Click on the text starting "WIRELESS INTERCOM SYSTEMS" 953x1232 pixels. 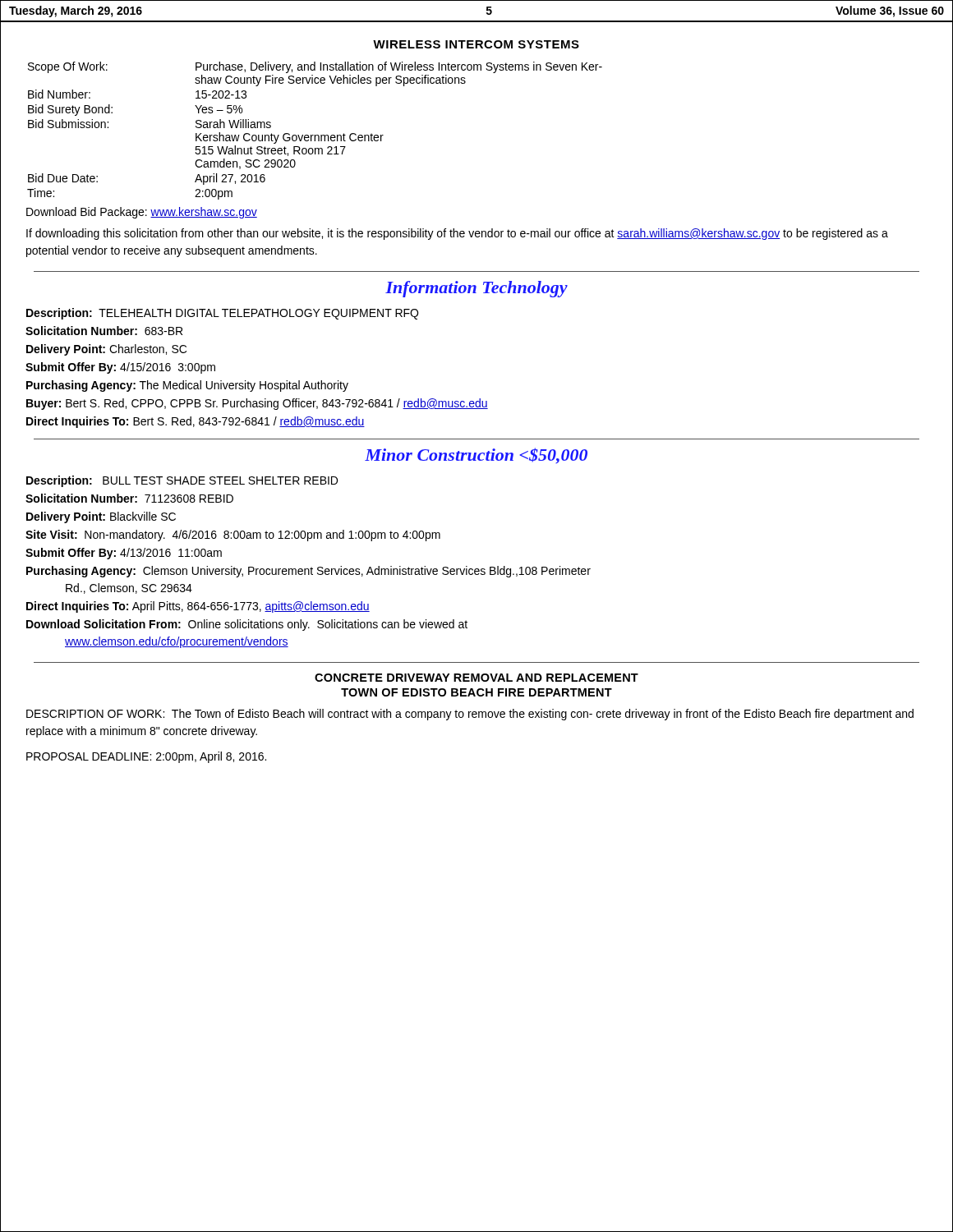point(476,44)
